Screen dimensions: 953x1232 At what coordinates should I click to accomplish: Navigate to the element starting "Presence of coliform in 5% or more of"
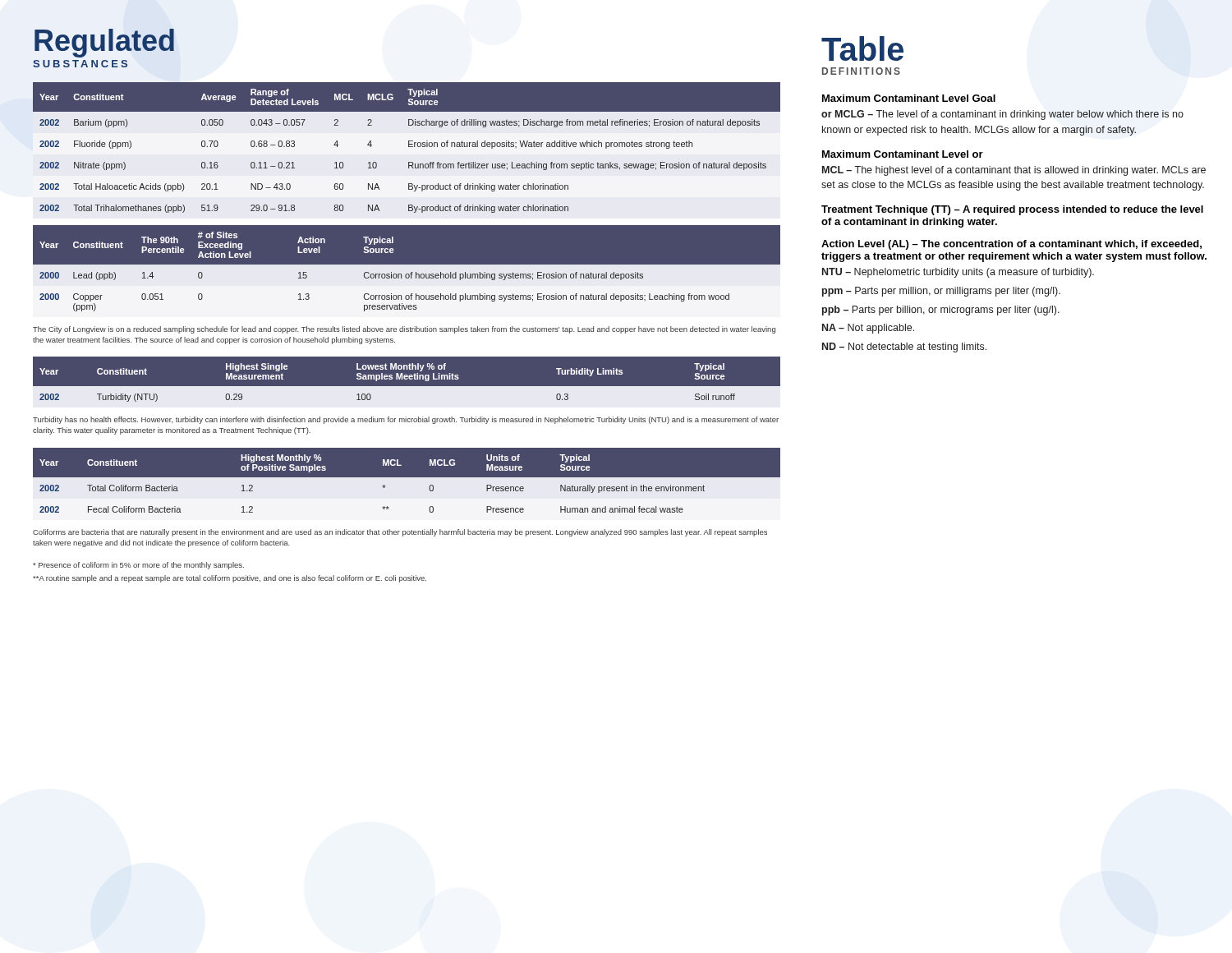click(x=139, y=565)
